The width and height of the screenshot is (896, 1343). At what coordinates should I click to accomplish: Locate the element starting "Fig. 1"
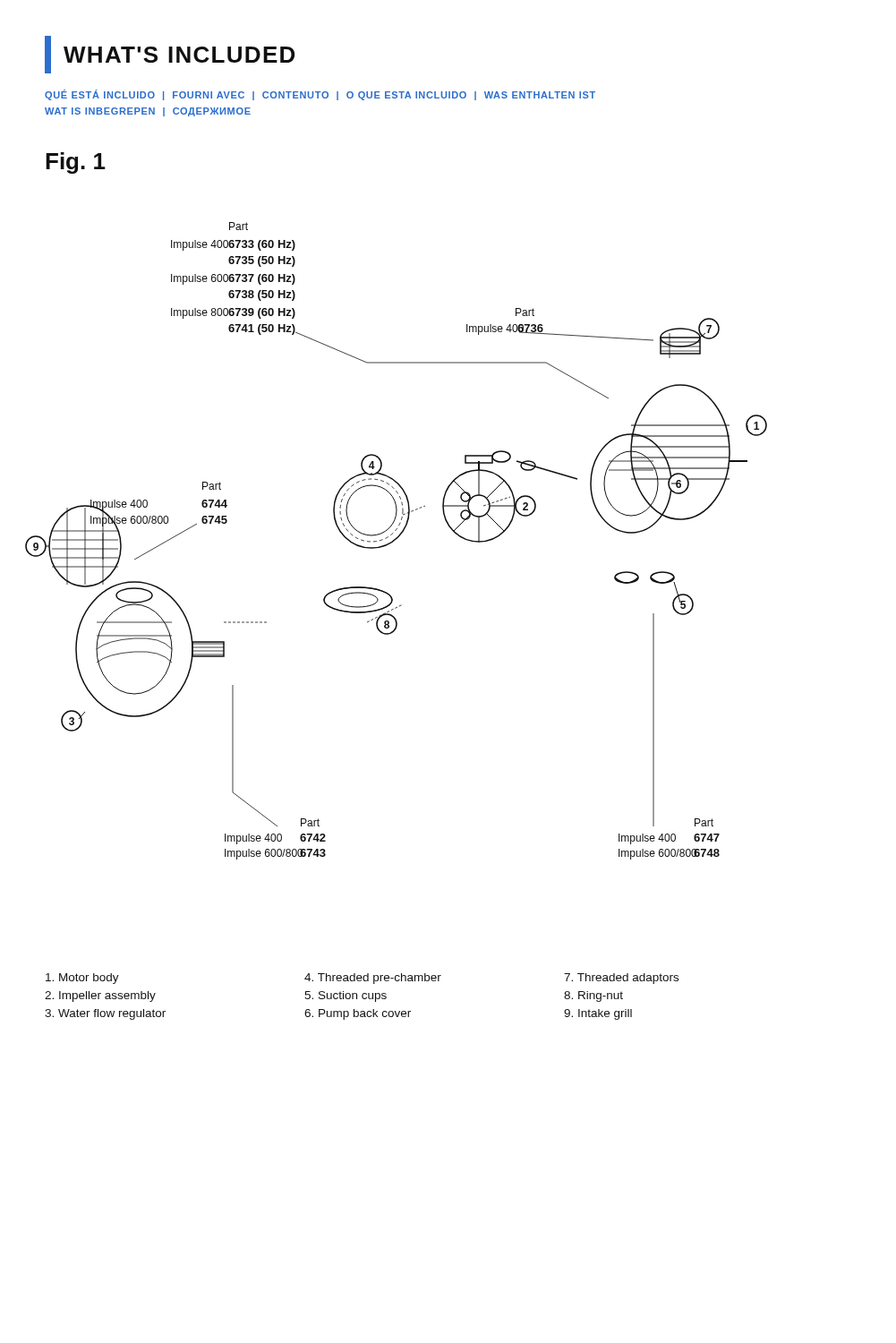point(75,161)
